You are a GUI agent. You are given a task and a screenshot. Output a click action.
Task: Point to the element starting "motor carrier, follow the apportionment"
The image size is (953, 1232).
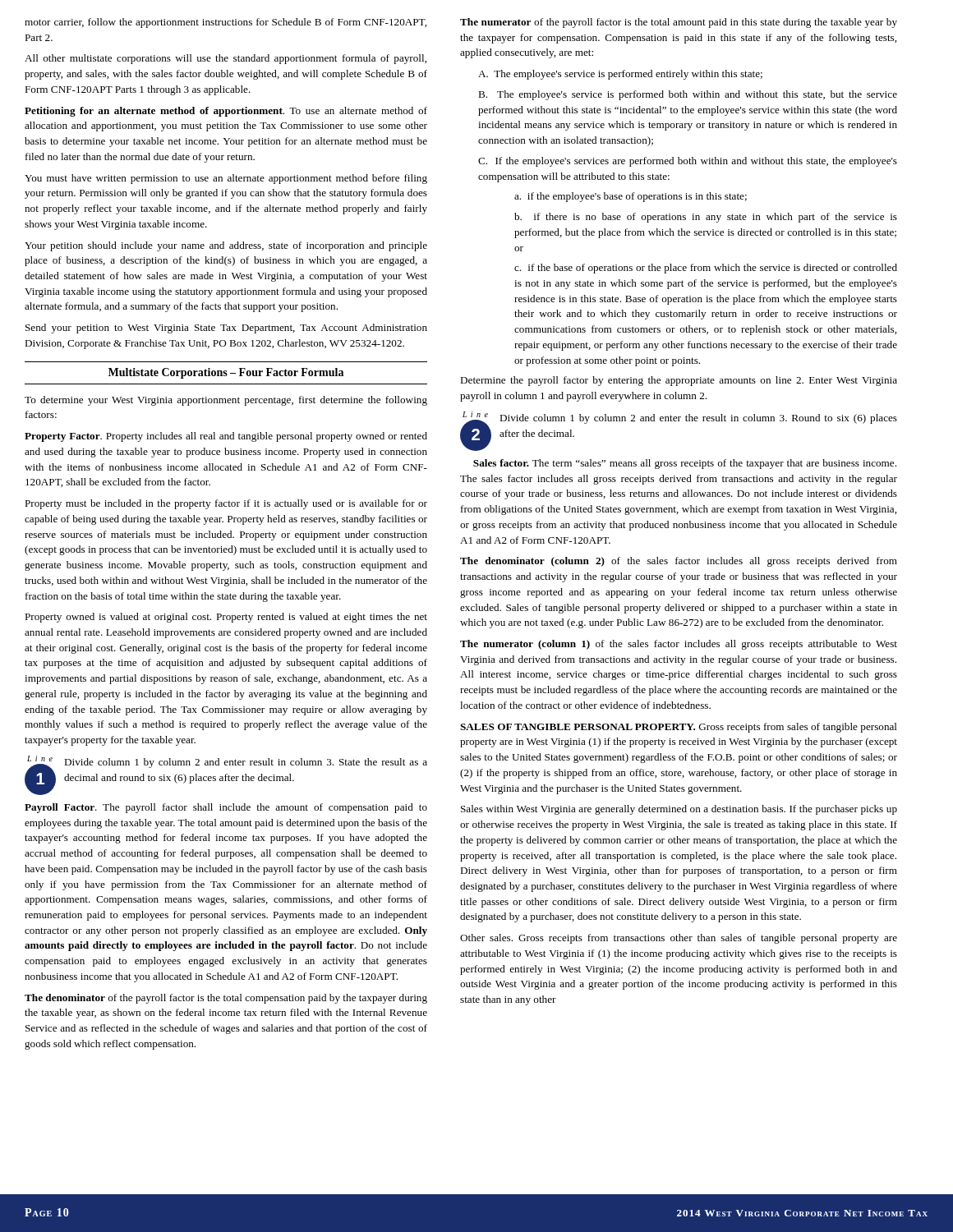tap(226, 30)
